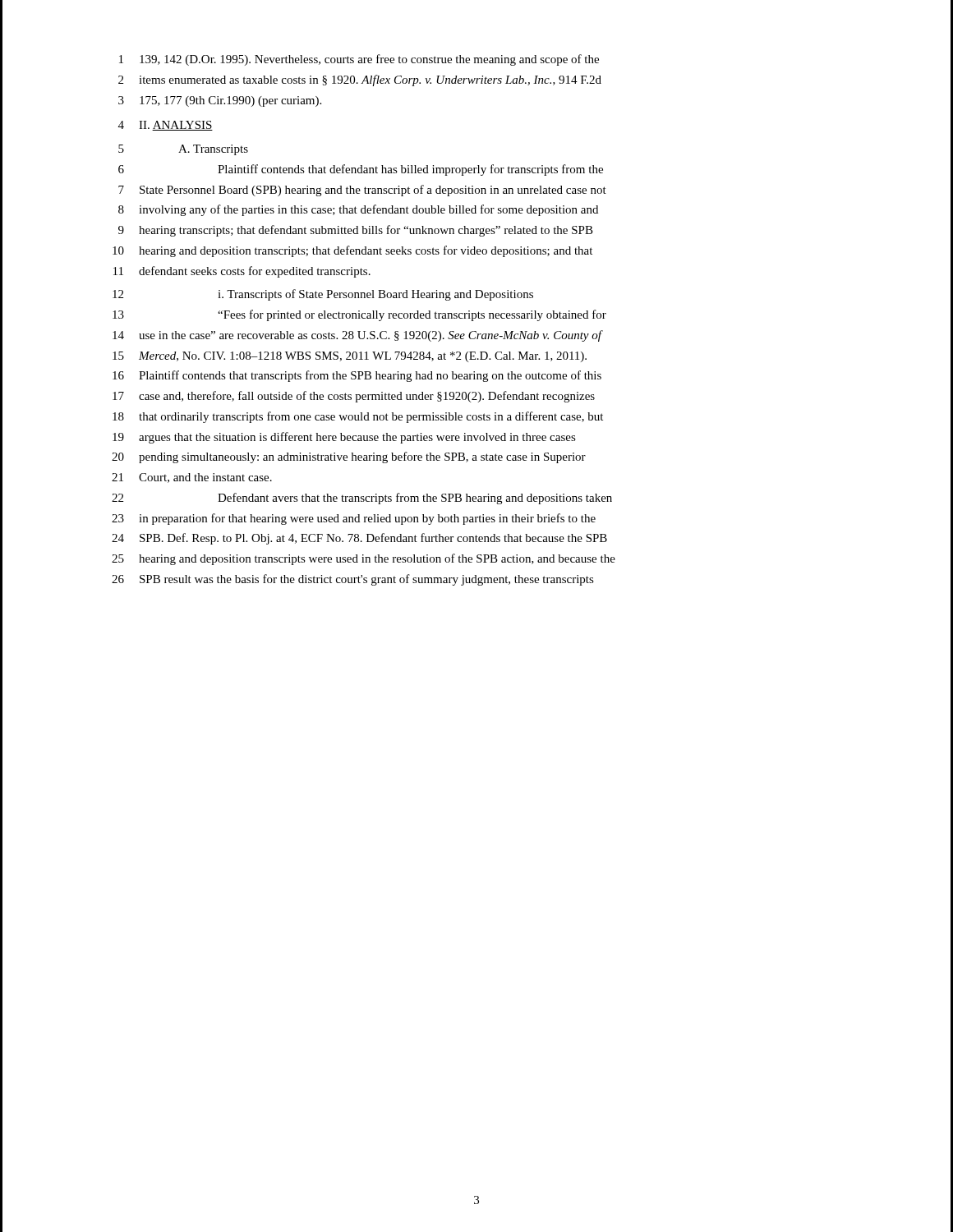Click on the text starting "1 139, 142 (D.Or. 1995). Nevertheless, courts"
The image size is (953, 1232).
click(x=489, y=80)
